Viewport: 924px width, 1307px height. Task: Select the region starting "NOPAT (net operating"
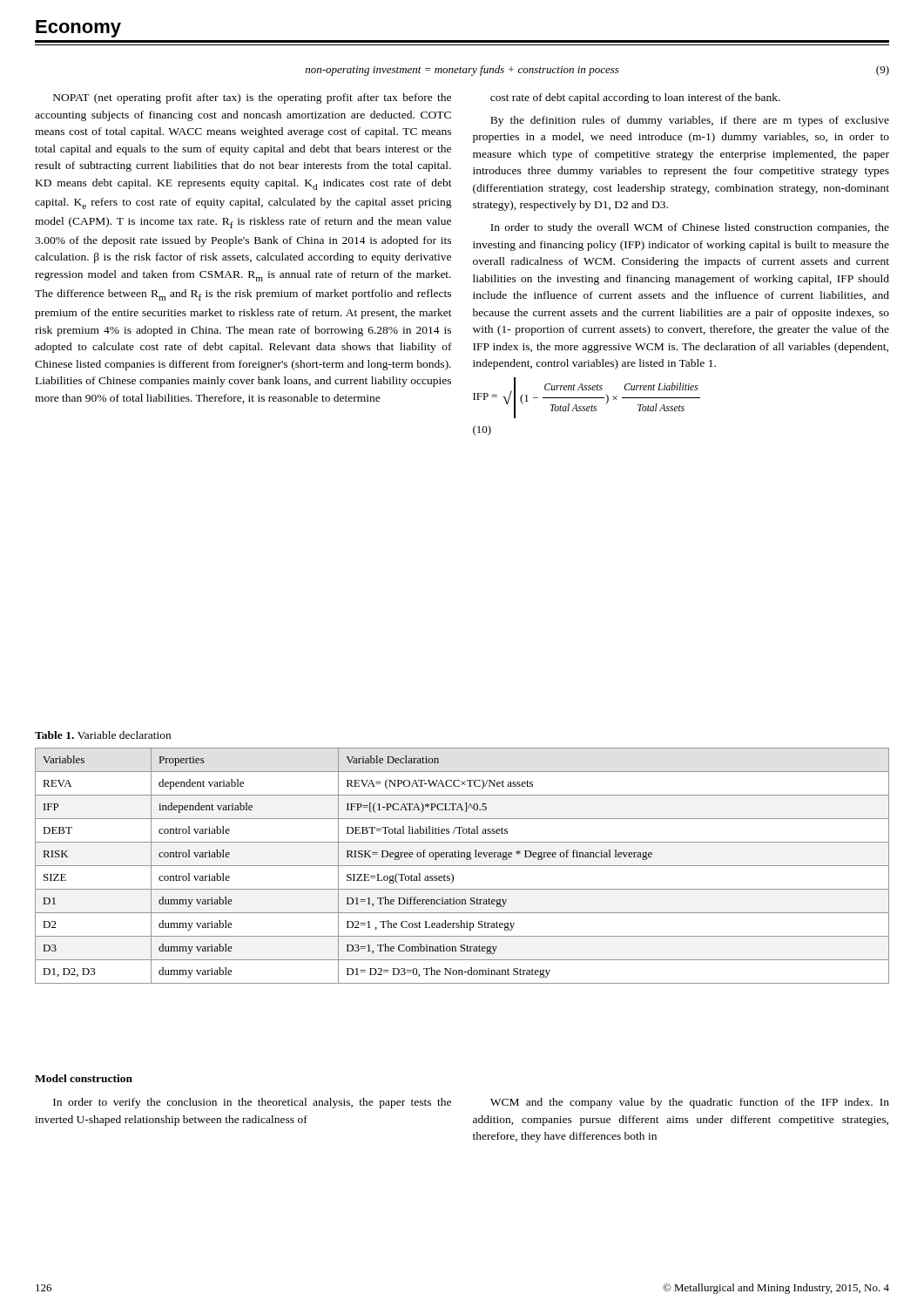243,248
